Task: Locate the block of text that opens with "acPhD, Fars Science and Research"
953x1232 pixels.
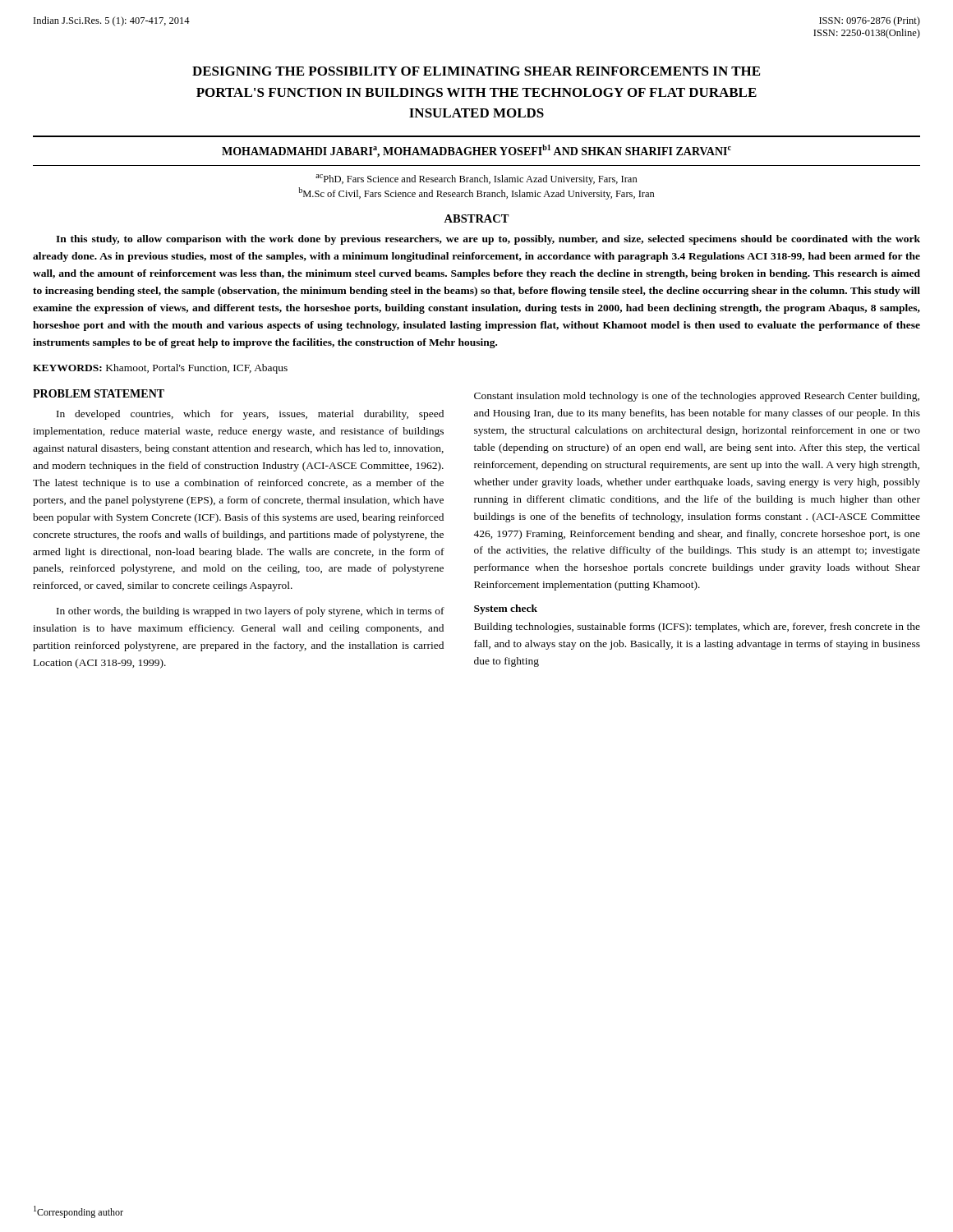Action: (x=476, y=185)
